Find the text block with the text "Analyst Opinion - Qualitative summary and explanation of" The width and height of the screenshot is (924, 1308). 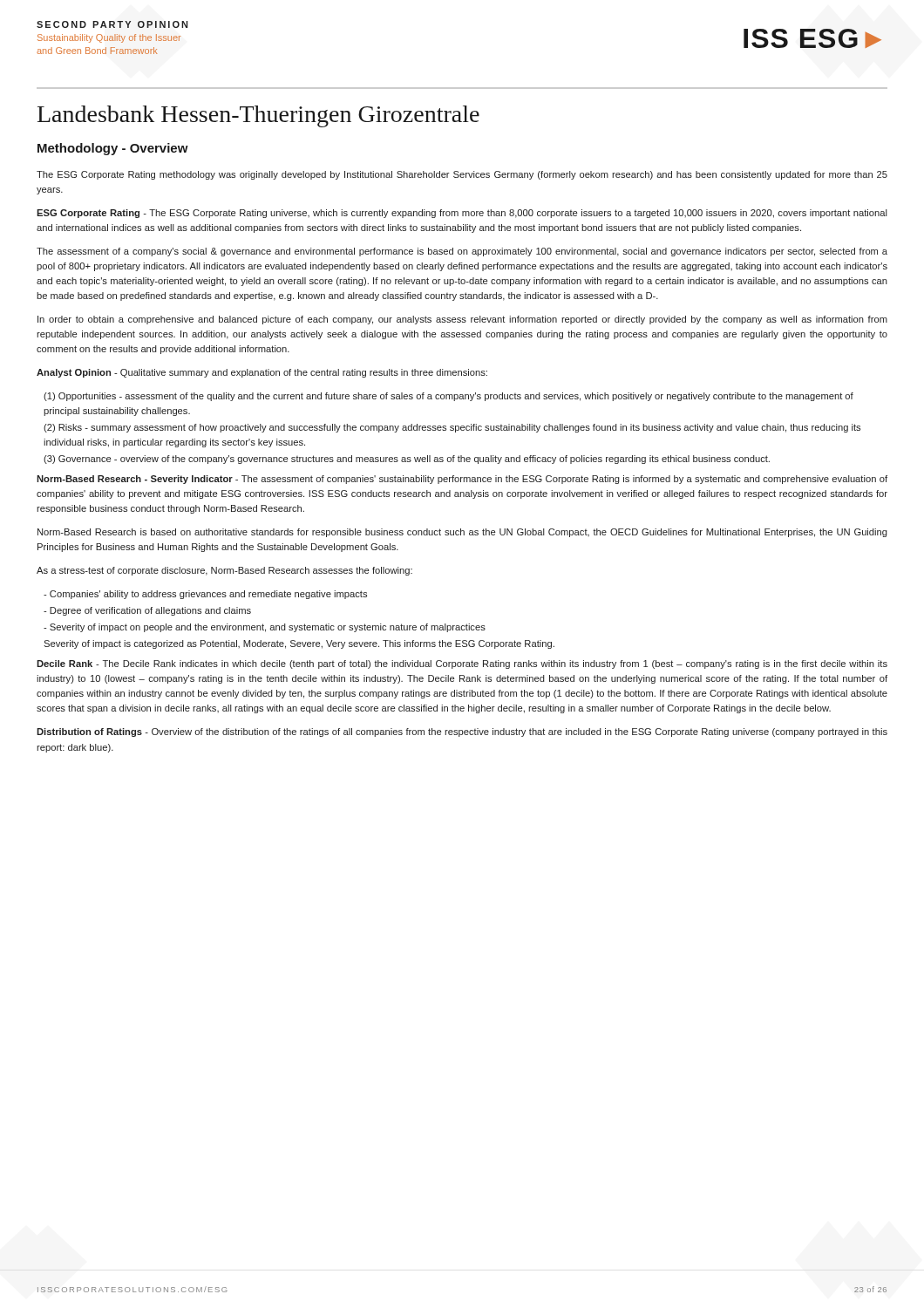tap(462, 373)
